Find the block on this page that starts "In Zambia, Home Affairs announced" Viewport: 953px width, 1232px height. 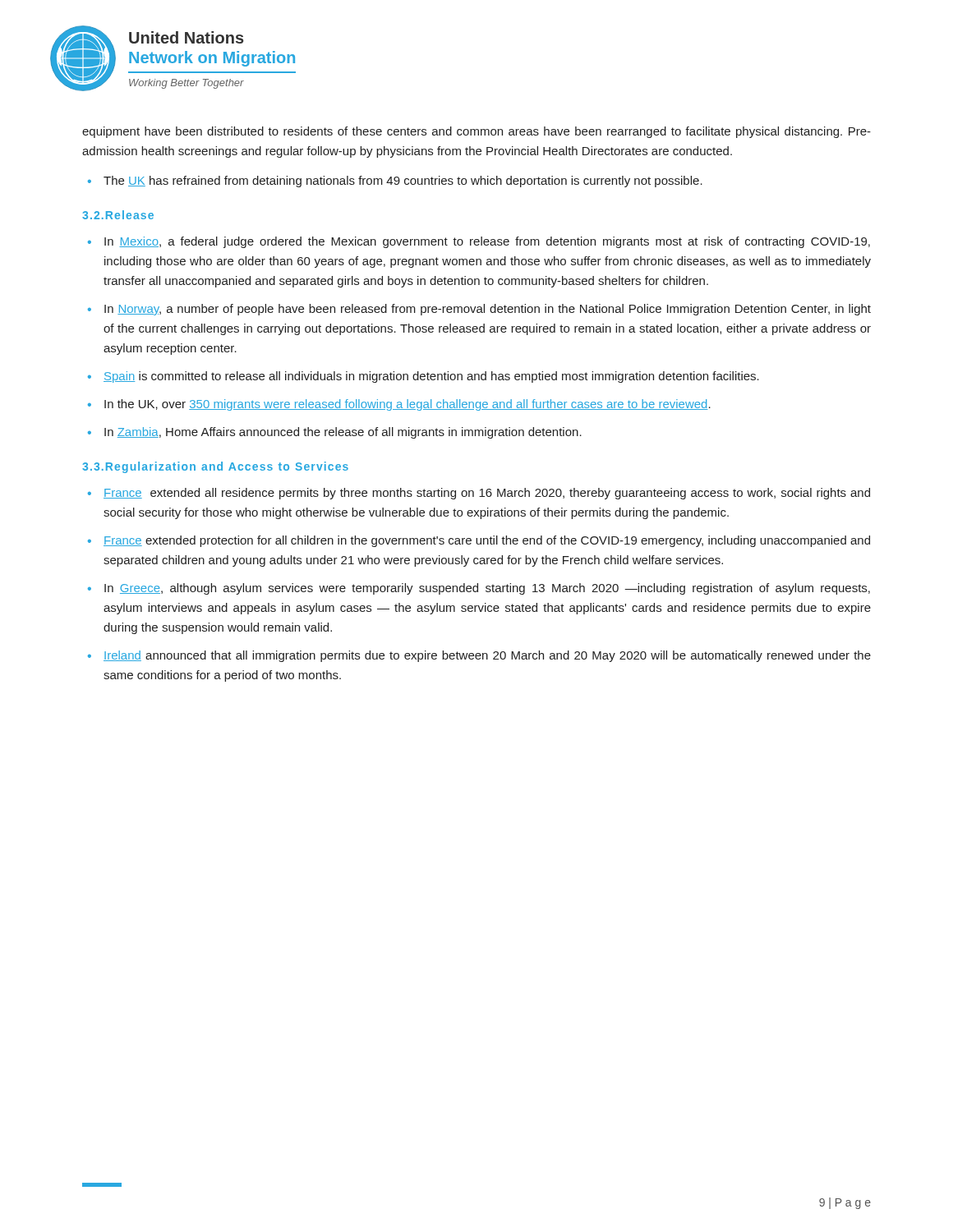click(343, 432)
